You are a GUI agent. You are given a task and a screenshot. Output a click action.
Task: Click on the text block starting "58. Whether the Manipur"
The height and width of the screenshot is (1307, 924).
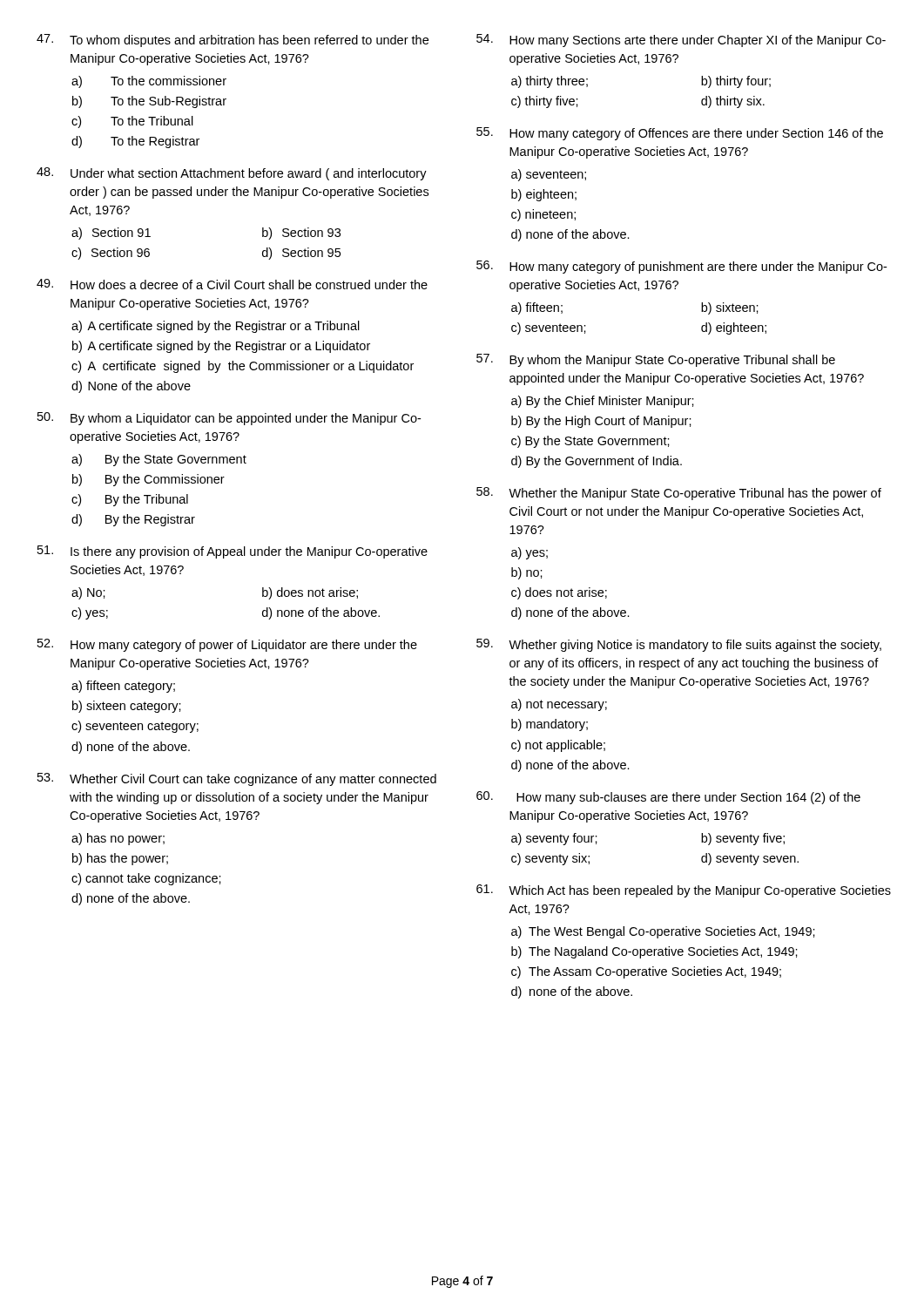[x=679, y=494]
